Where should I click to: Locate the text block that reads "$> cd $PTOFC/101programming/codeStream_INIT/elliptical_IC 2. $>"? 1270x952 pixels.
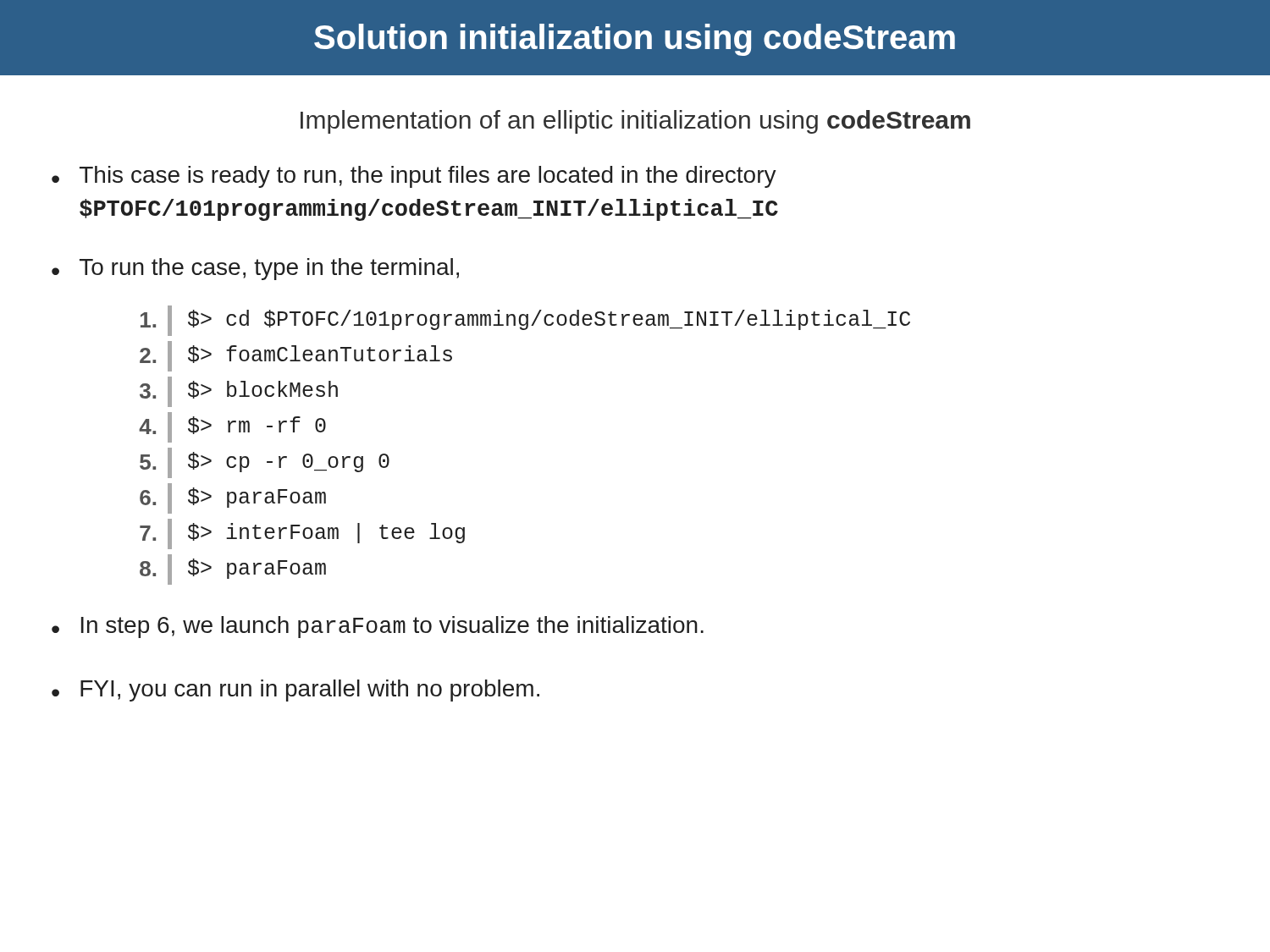point(525,321)
